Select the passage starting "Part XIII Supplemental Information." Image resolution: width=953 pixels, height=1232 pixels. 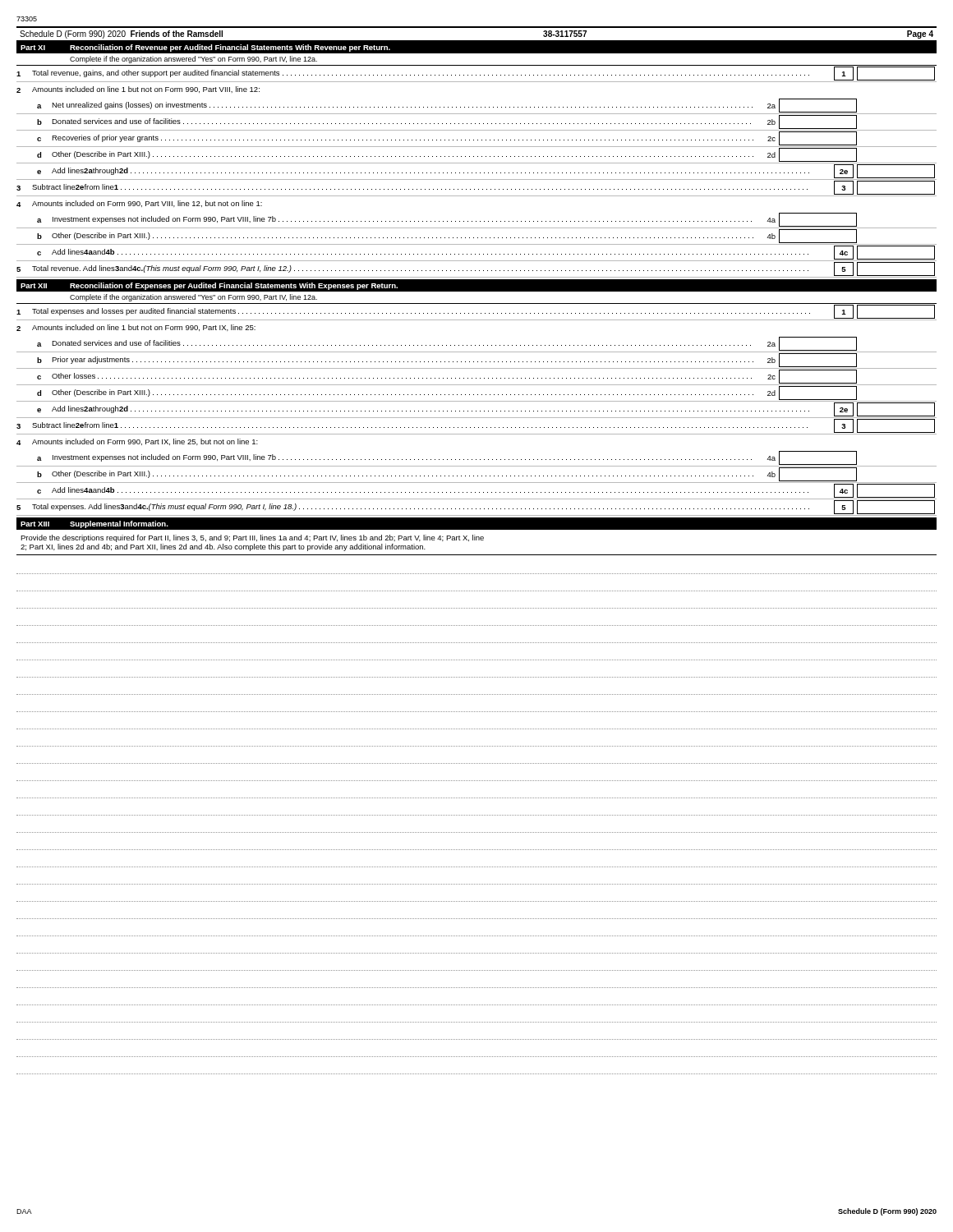coord(94,524)
